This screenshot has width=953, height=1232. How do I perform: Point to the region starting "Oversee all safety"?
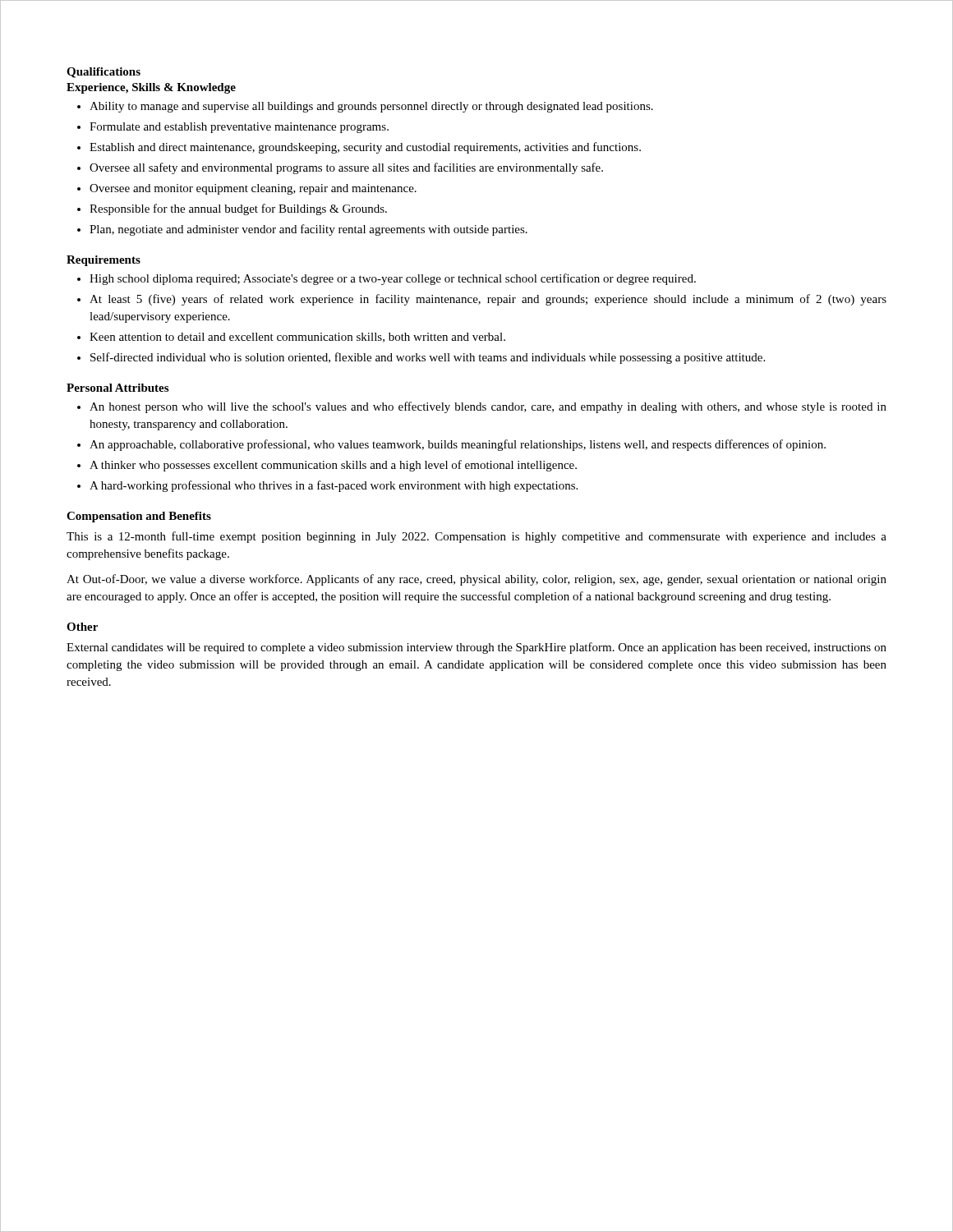coord(488,168)
